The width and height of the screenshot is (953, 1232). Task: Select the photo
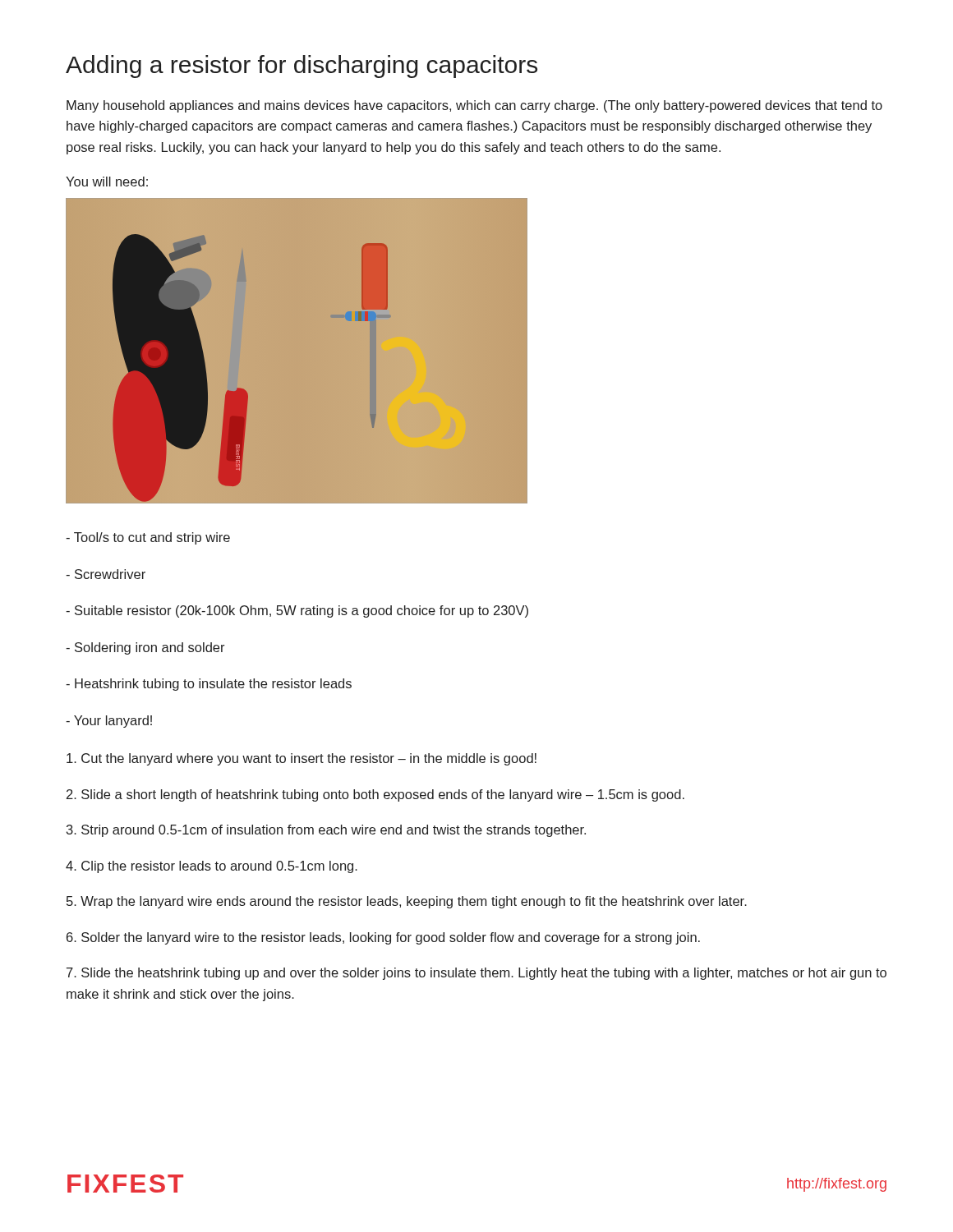pyautogui.click(x=476, y=353)
